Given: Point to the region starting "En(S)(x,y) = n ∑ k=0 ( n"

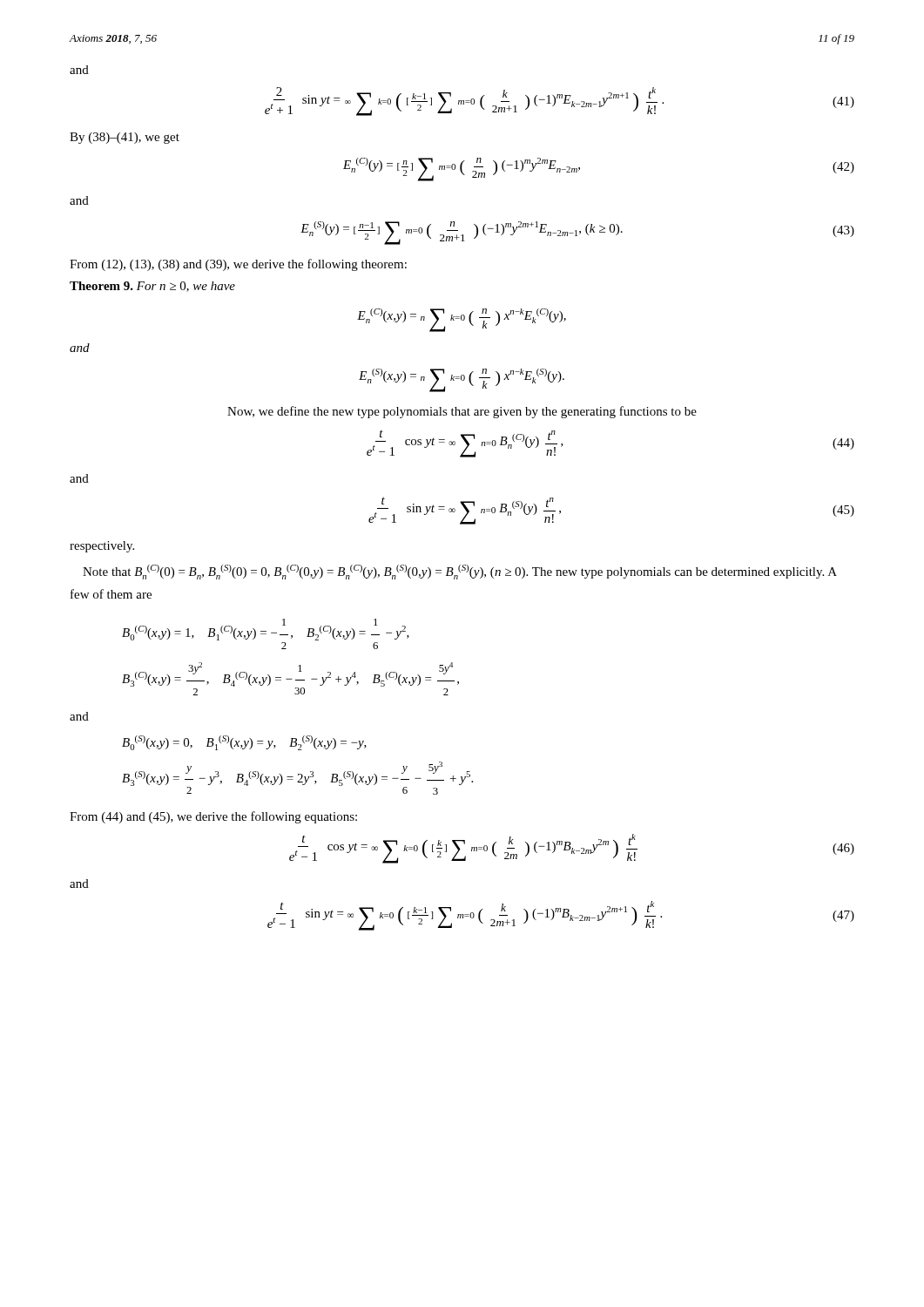Looking at the screenshot, I should coord(462,377).
